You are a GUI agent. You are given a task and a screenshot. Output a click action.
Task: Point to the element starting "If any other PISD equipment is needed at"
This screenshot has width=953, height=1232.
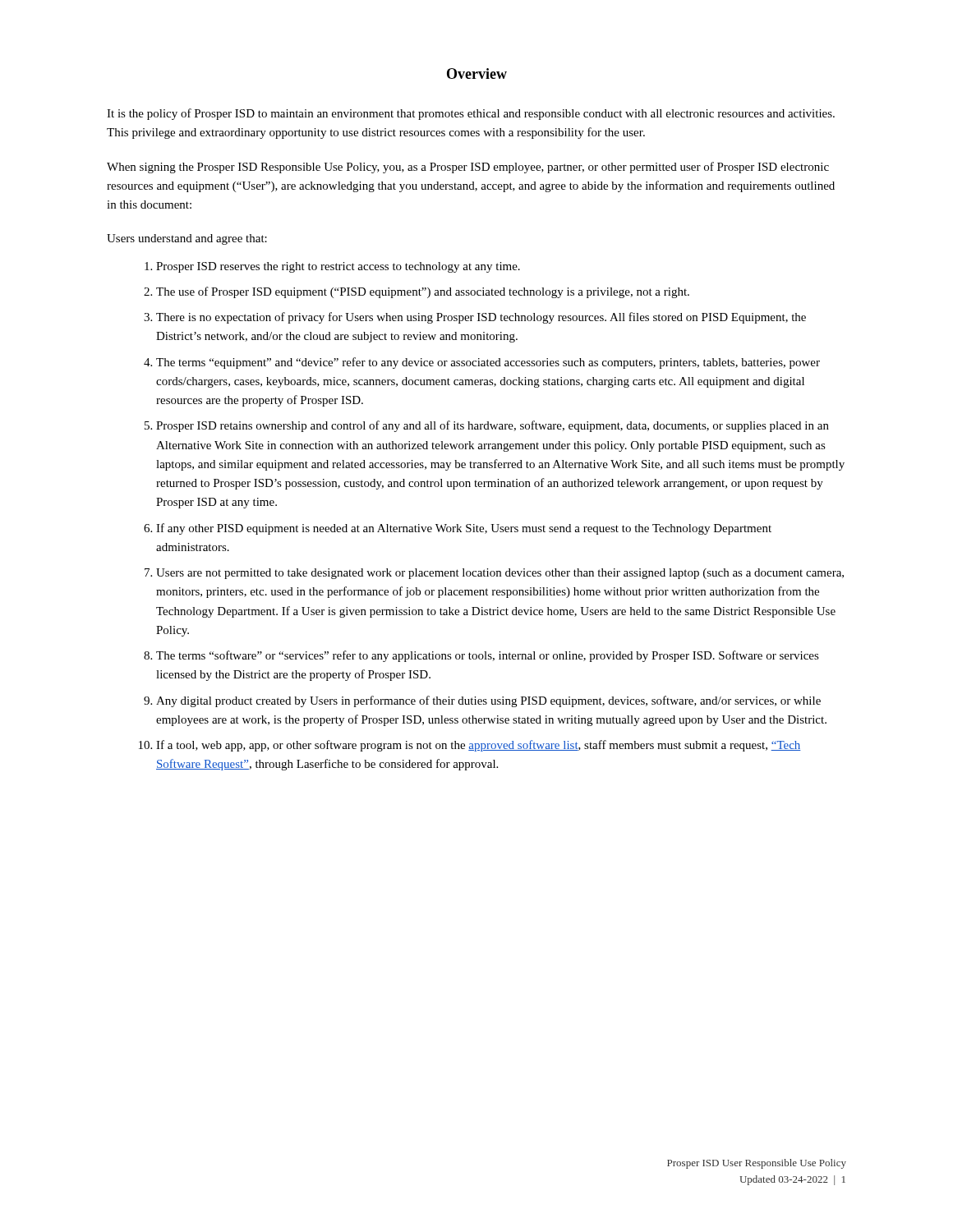click(x=464, y=537)
